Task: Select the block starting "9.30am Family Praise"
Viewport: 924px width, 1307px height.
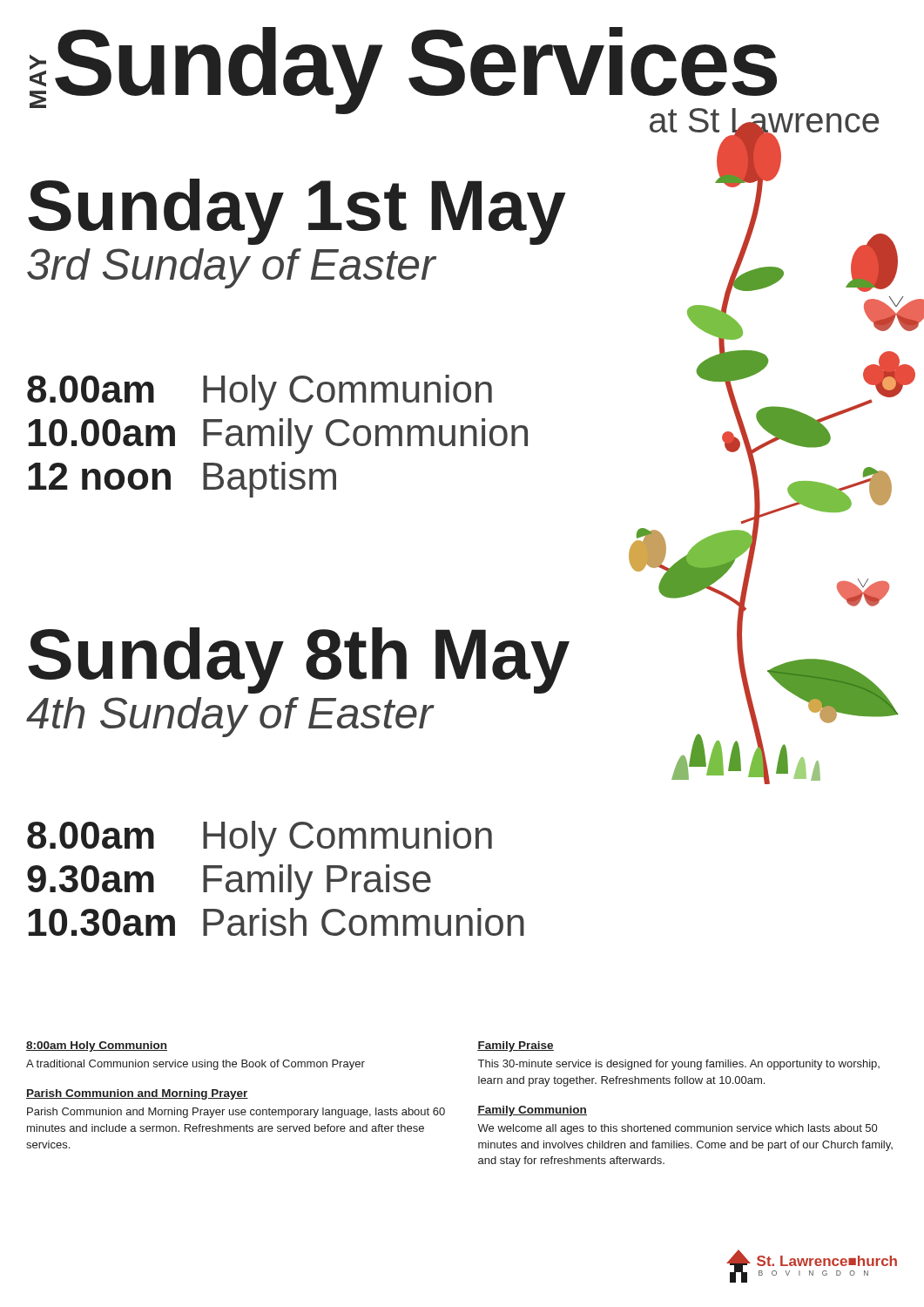Action: click(229, 879)
